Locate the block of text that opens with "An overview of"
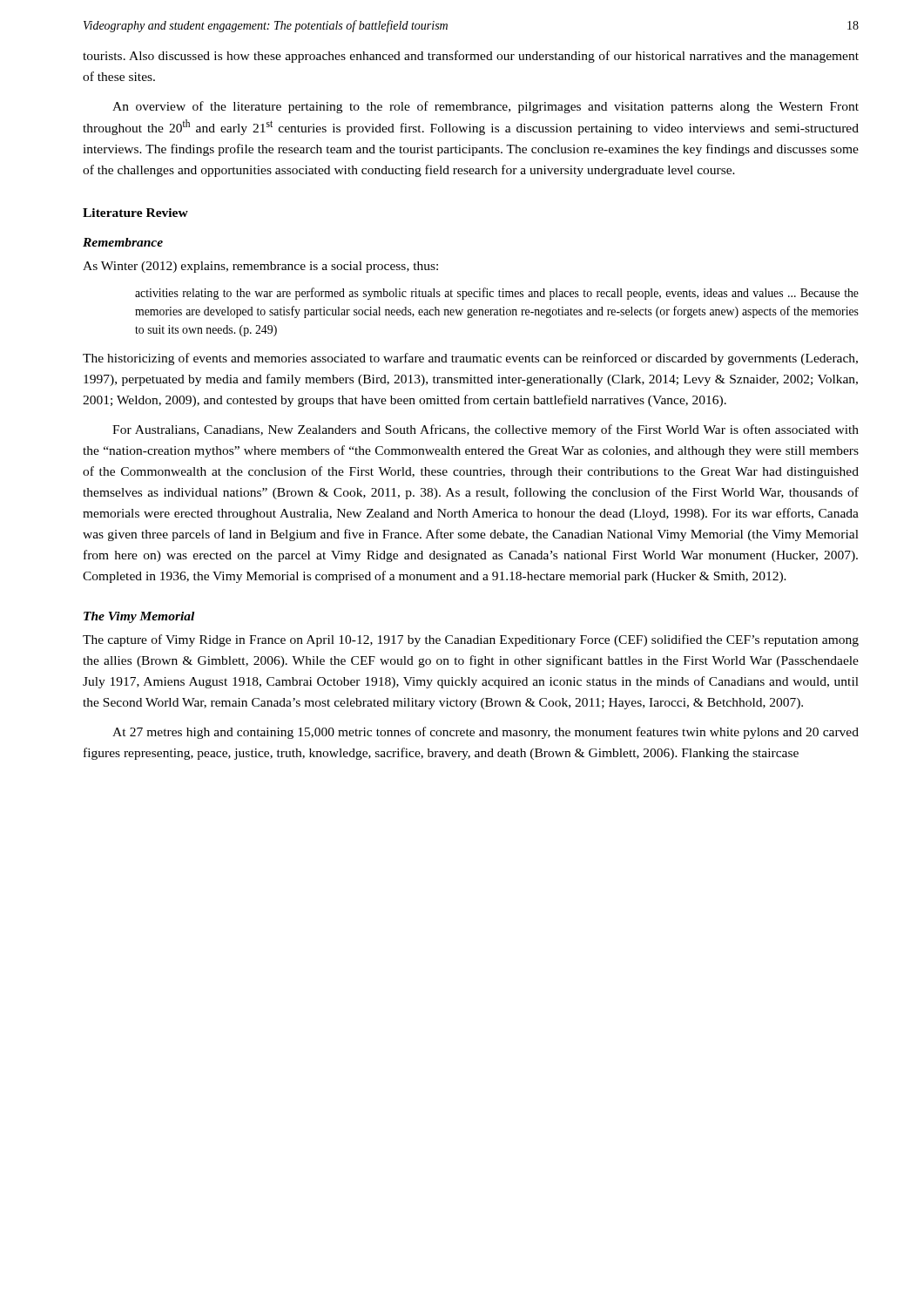Image resolution: width=924 pixels, height=1307 pixels. pyautogui.click(x=471, y=138)
